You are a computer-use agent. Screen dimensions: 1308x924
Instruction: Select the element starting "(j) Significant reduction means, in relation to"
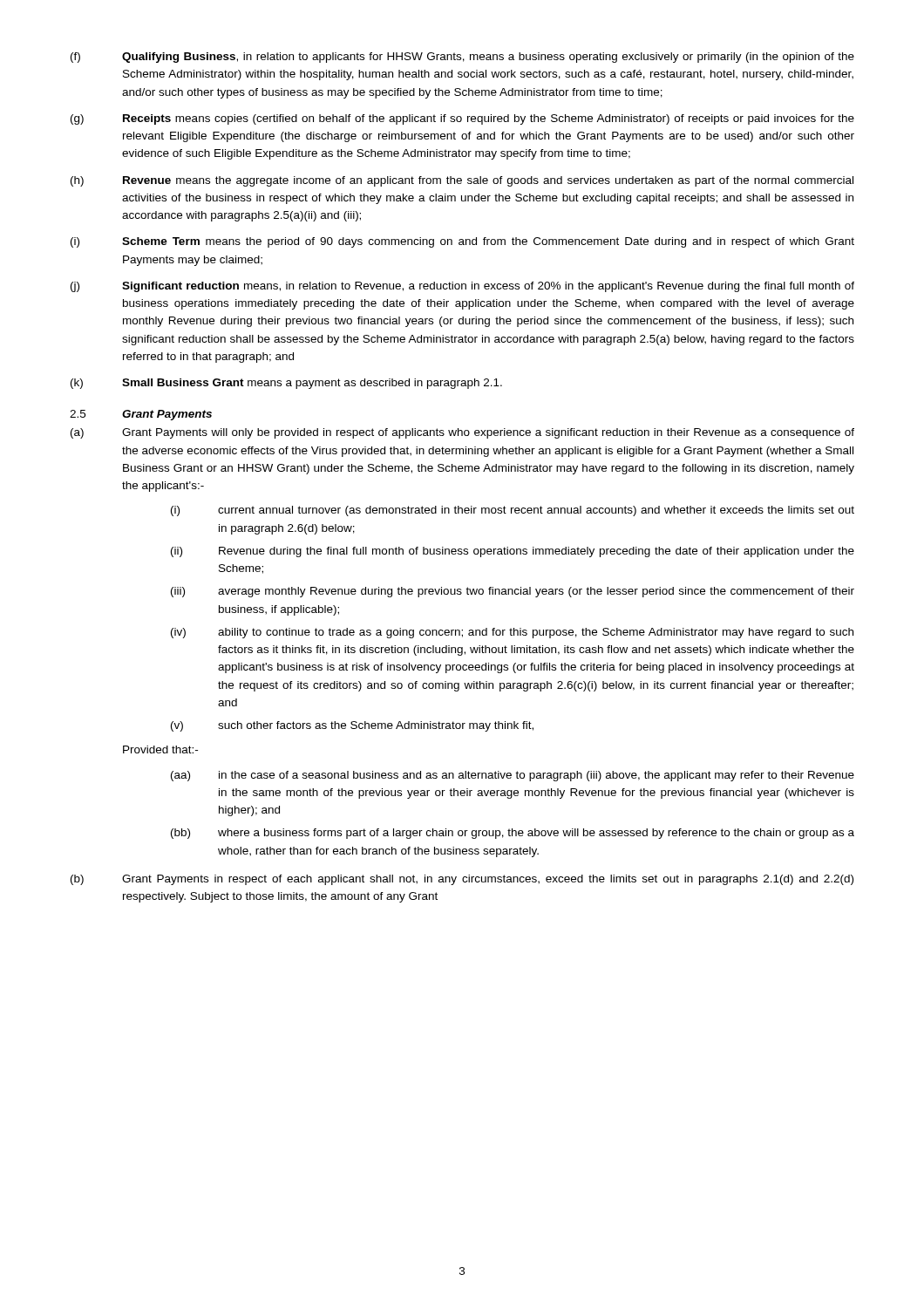[462, 321]
